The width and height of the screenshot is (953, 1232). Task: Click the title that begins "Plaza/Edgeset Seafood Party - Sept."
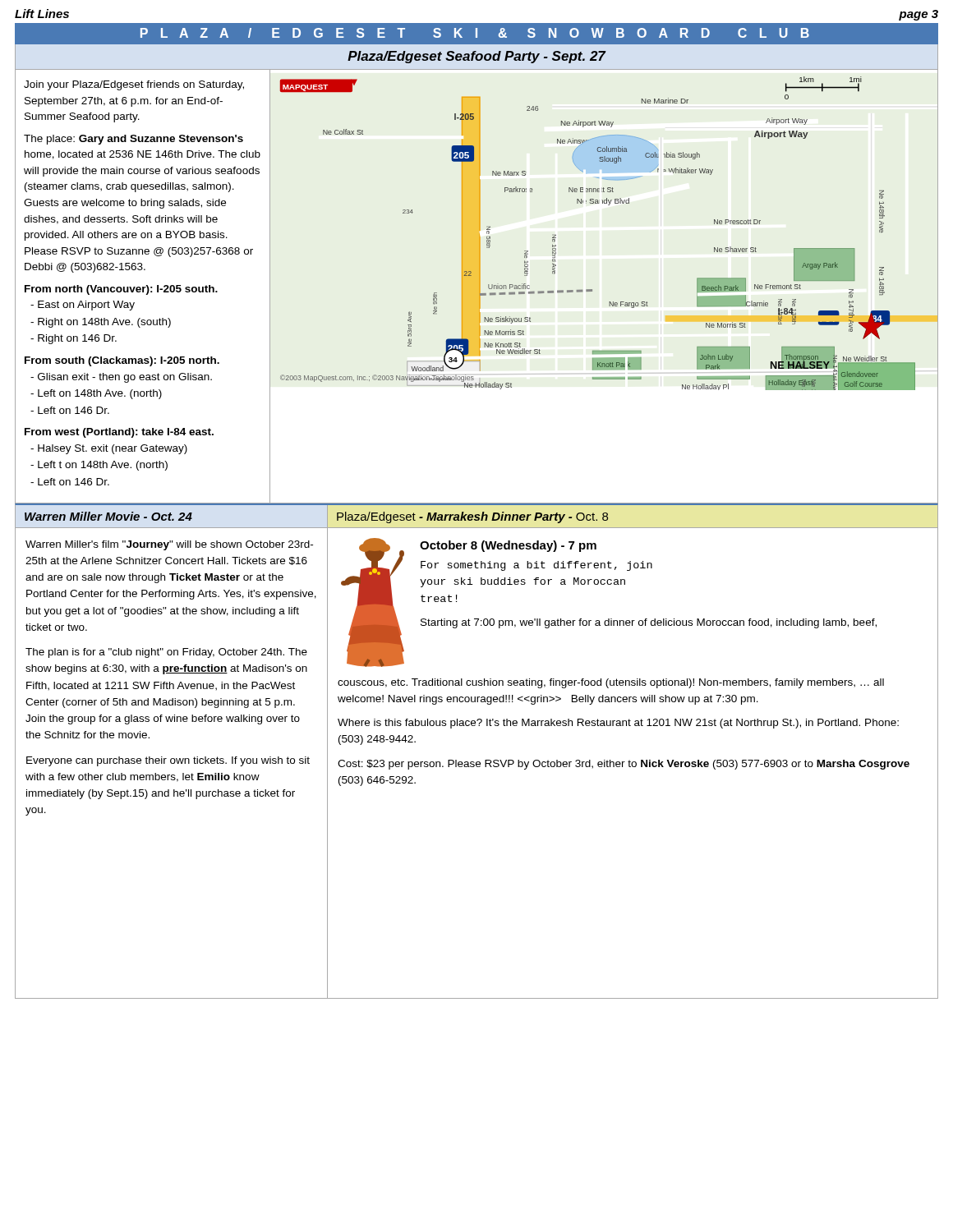coord(476,56)
